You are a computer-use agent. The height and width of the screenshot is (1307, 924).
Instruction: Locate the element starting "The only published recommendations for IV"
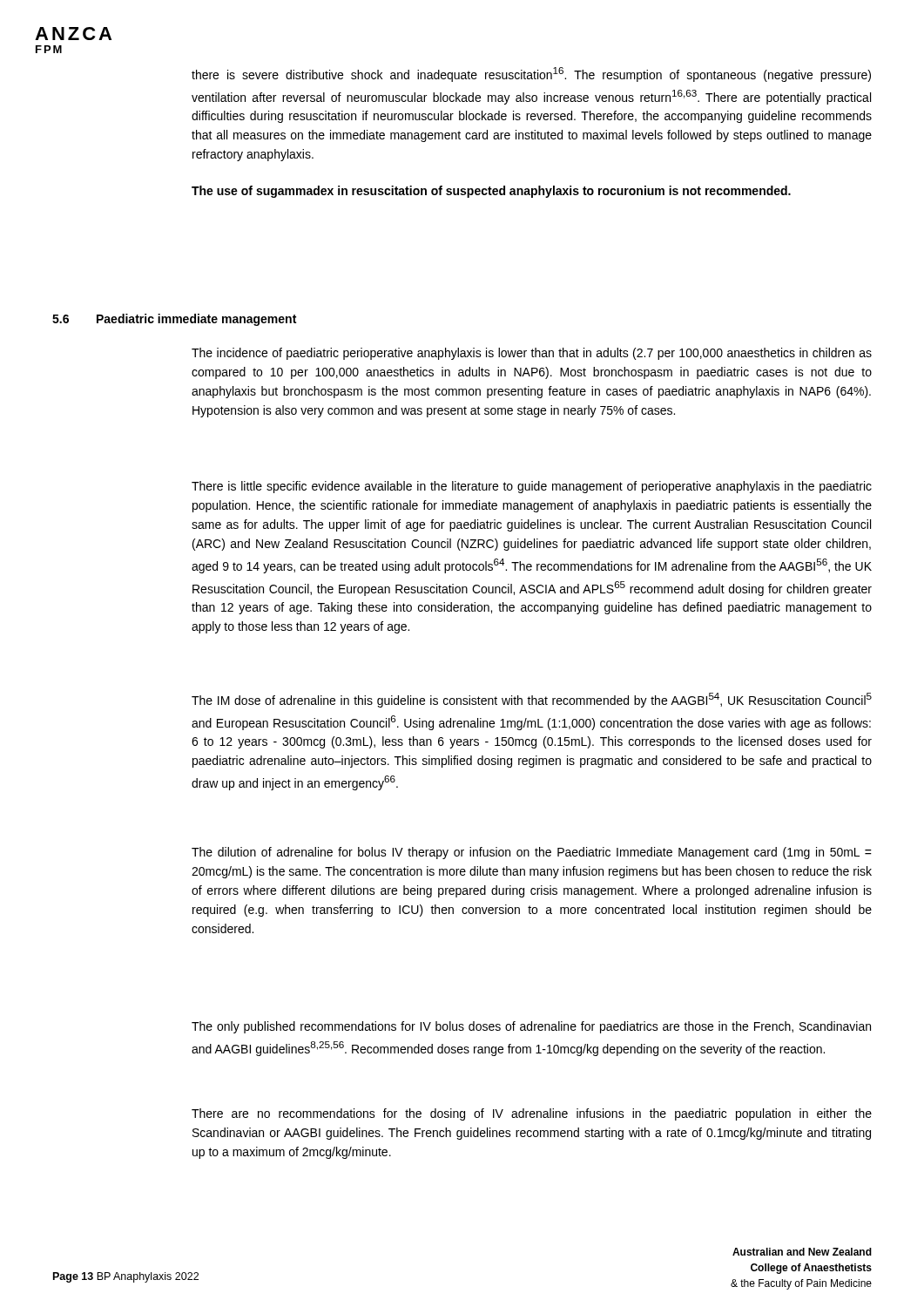point(532,1038)
